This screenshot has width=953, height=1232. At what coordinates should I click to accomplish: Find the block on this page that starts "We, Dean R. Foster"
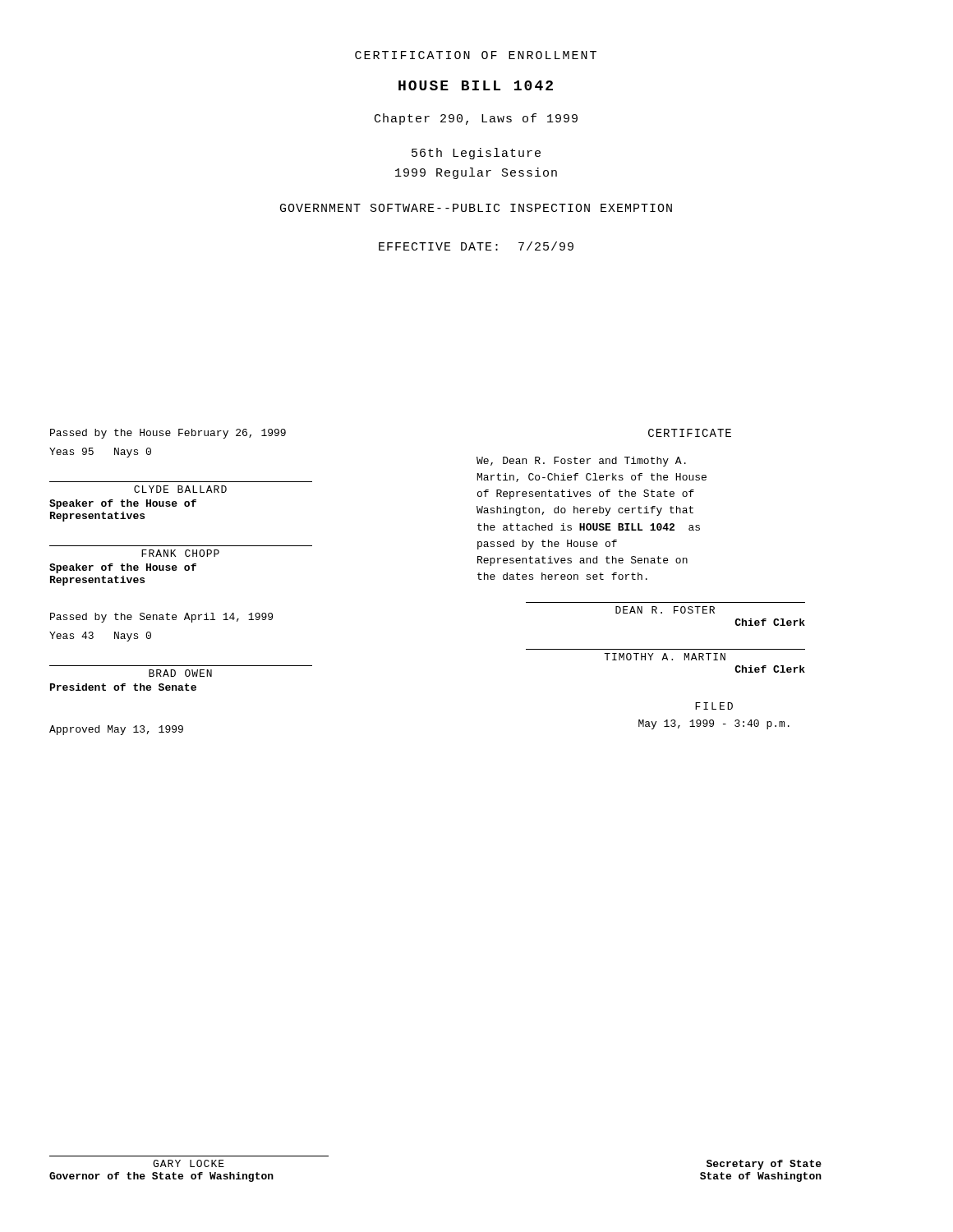[592, 519]
